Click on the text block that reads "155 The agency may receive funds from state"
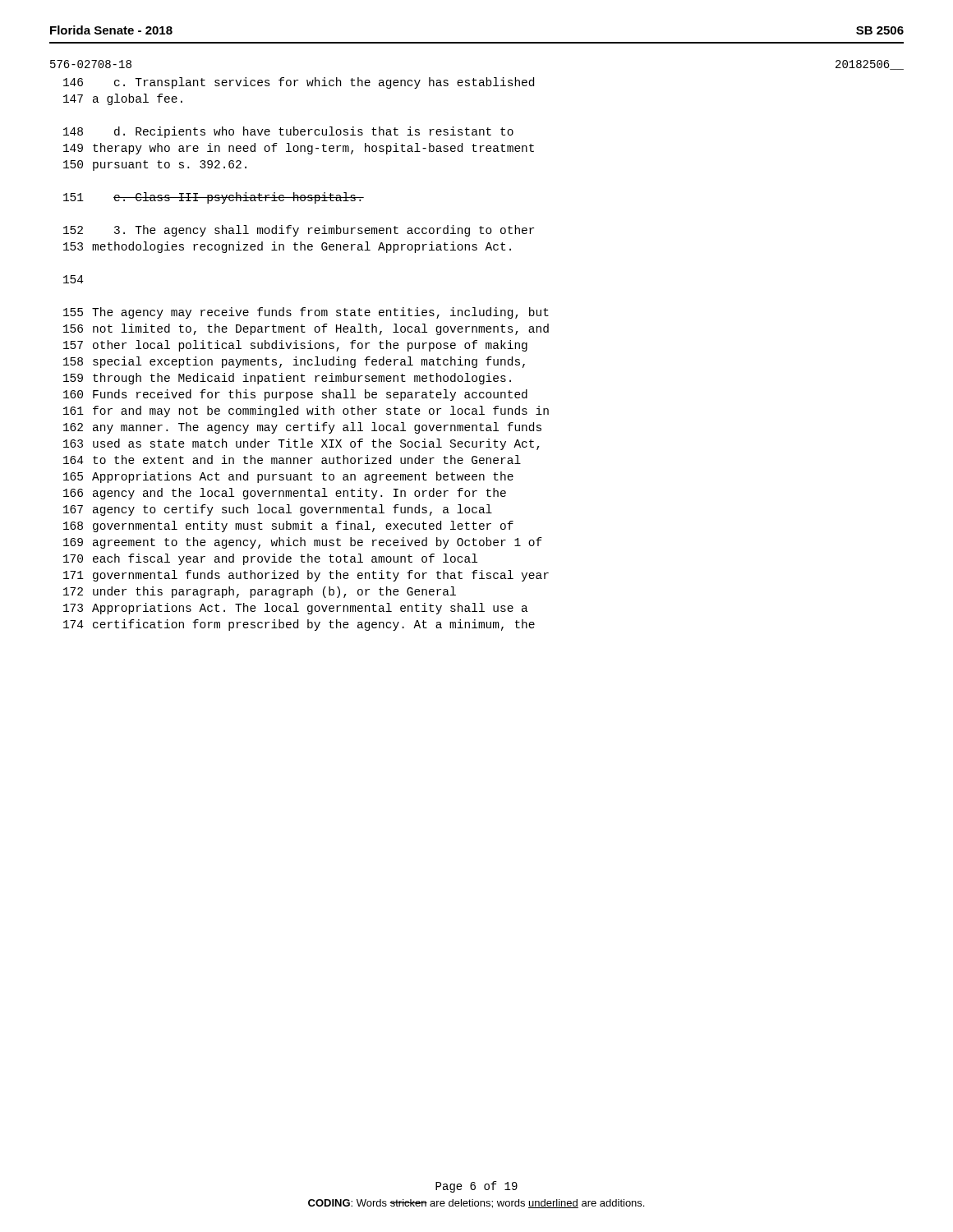This screenshot has width=953, height=1232. pos(476,313)
